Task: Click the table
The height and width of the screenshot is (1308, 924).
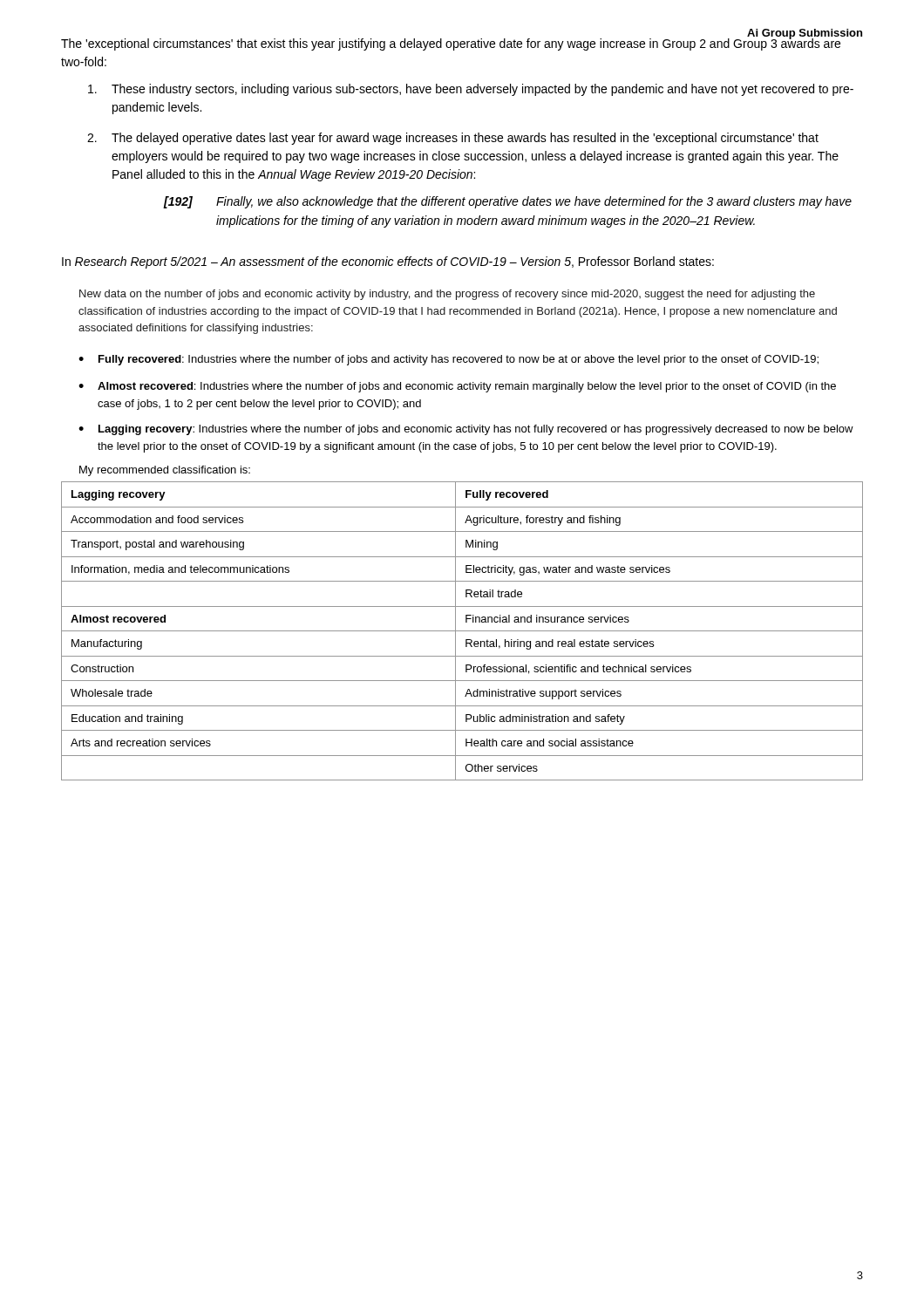Action: 462,631
